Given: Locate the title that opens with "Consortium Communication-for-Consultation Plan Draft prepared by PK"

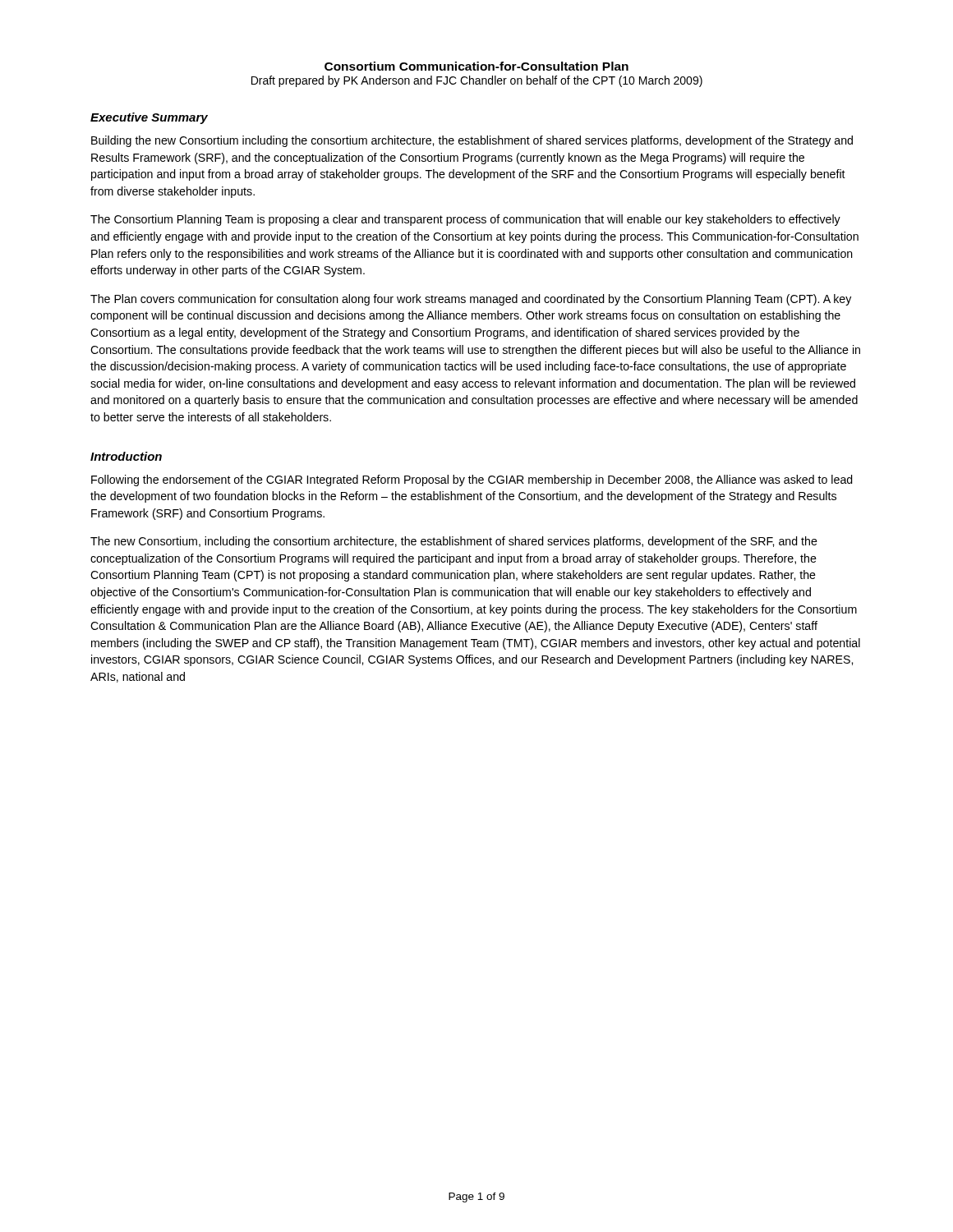Looking at the screenshot, I should coord(476,73).
